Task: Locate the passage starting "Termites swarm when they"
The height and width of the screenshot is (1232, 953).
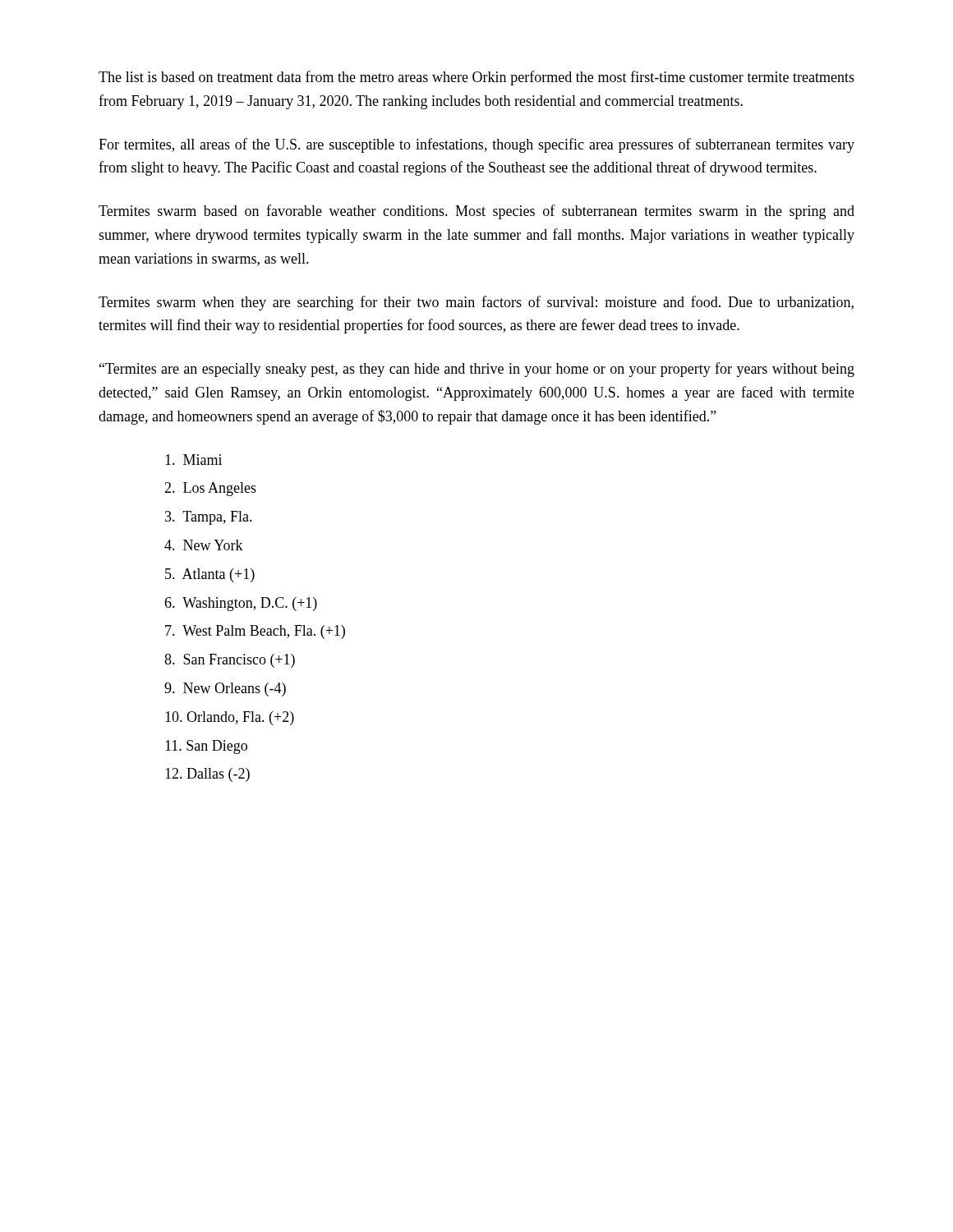Action: [x=476, y=314]
